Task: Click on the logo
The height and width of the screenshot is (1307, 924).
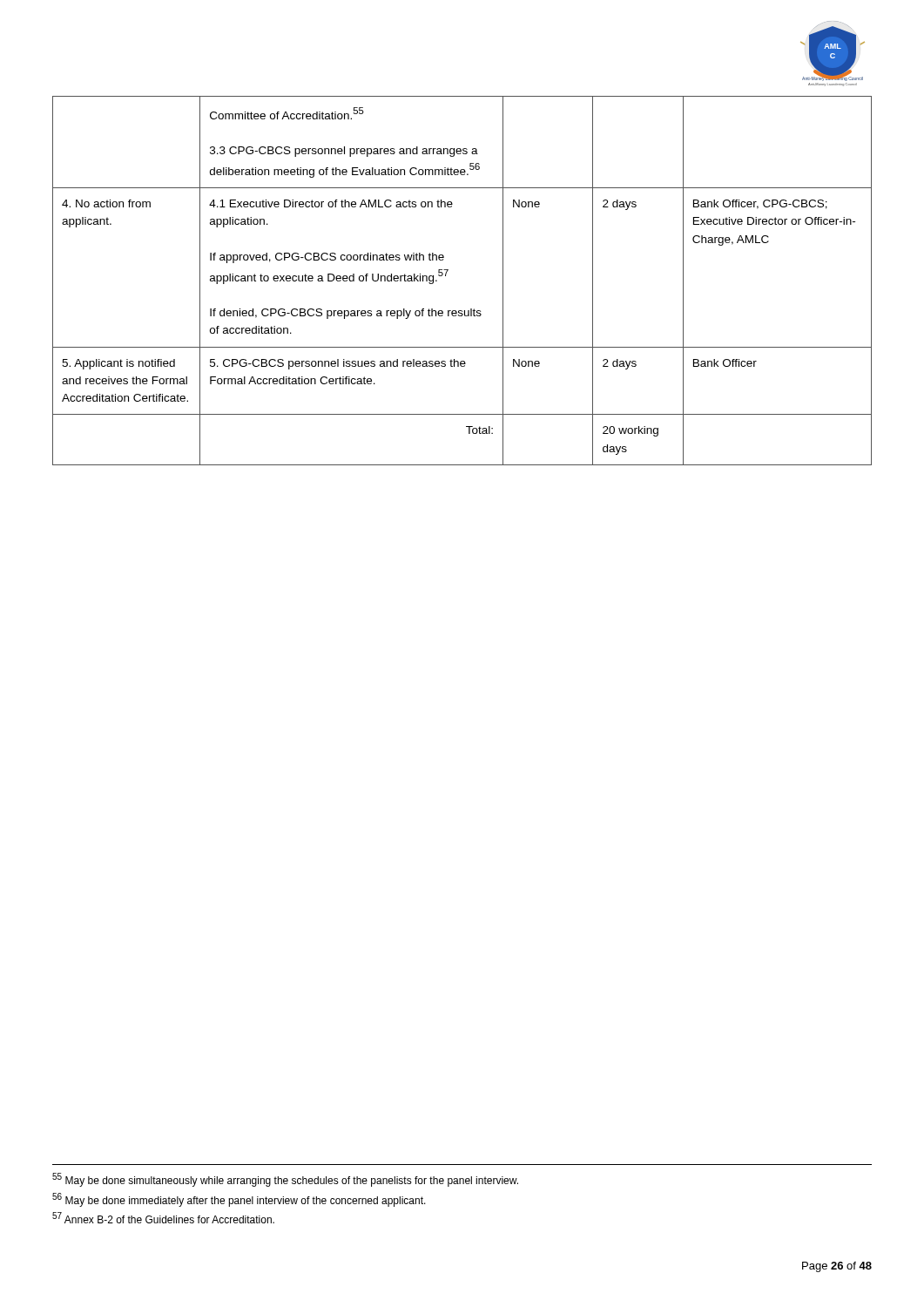Action: point(837,54)
